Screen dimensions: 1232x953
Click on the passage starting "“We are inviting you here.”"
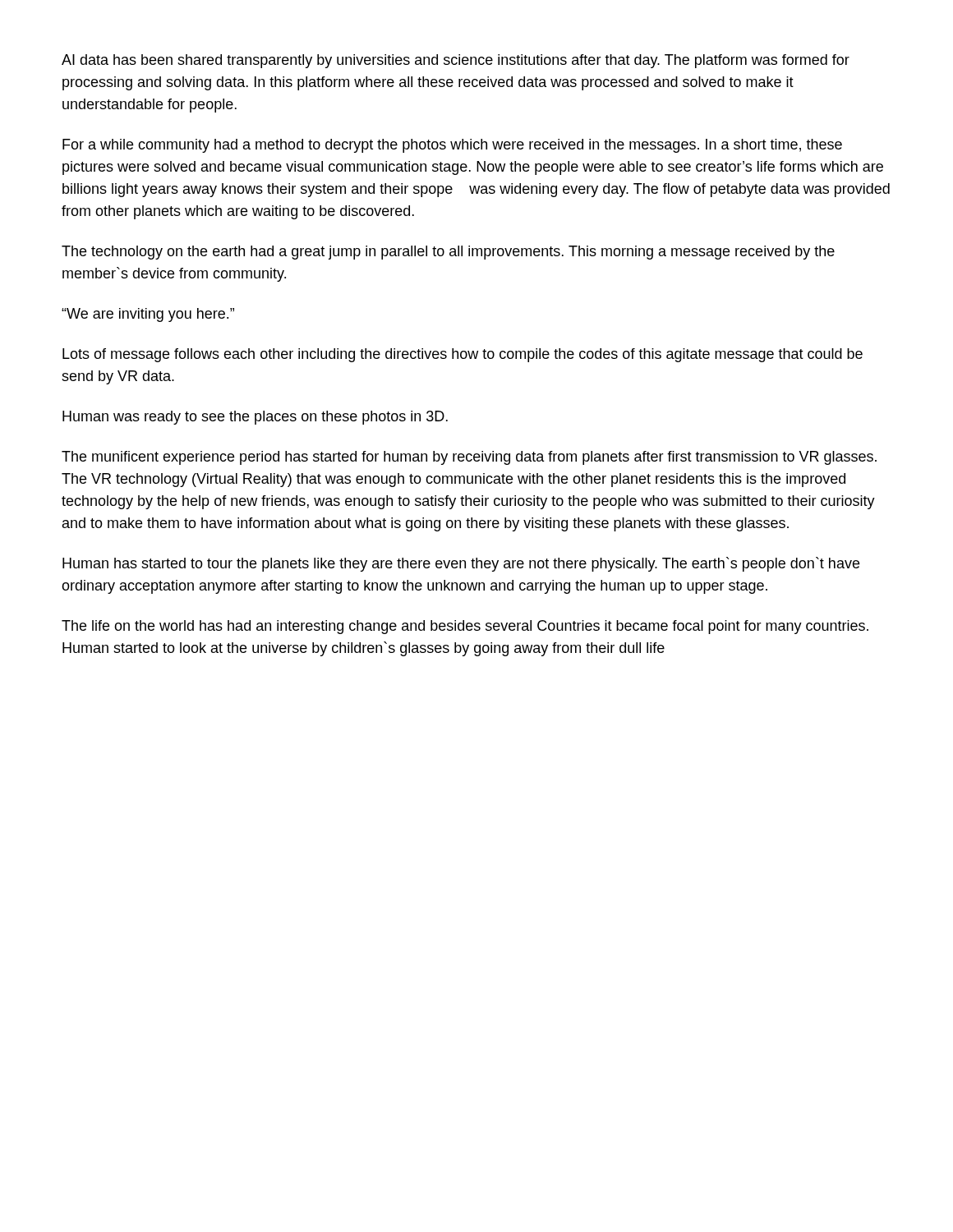click(148, 314)
